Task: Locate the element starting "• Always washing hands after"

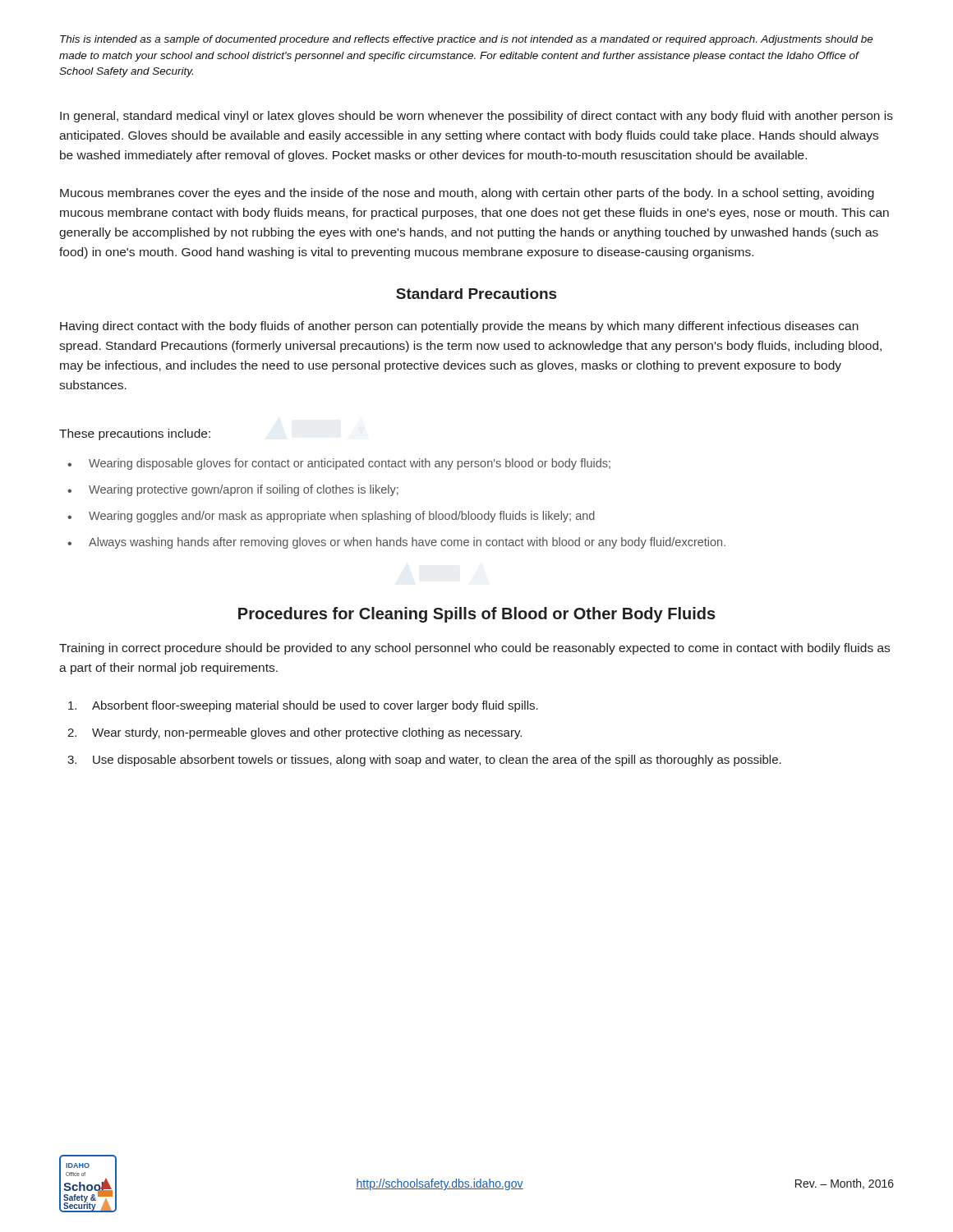Action: tap(397, 544)
